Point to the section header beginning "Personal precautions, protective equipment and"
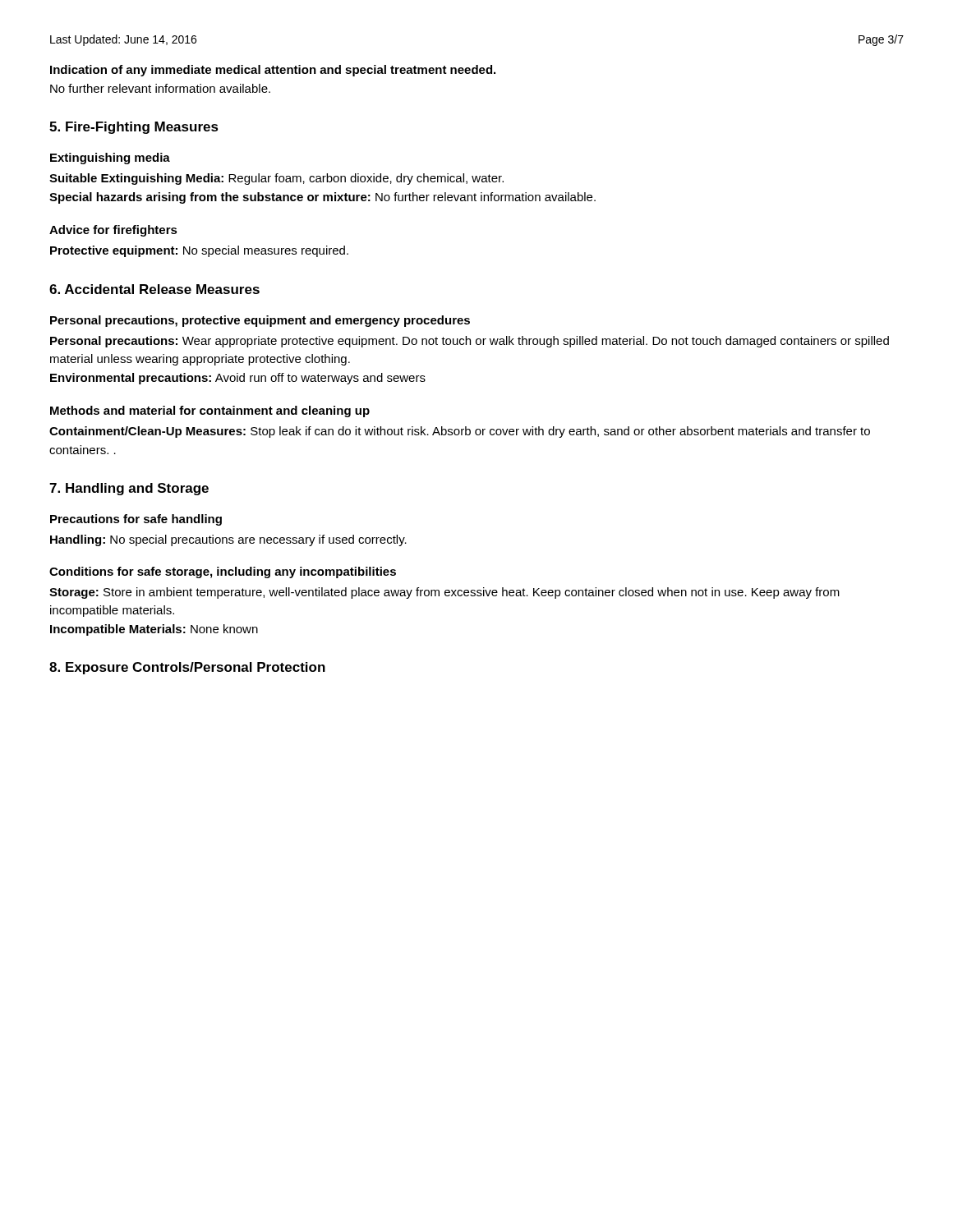 point(260,320)
